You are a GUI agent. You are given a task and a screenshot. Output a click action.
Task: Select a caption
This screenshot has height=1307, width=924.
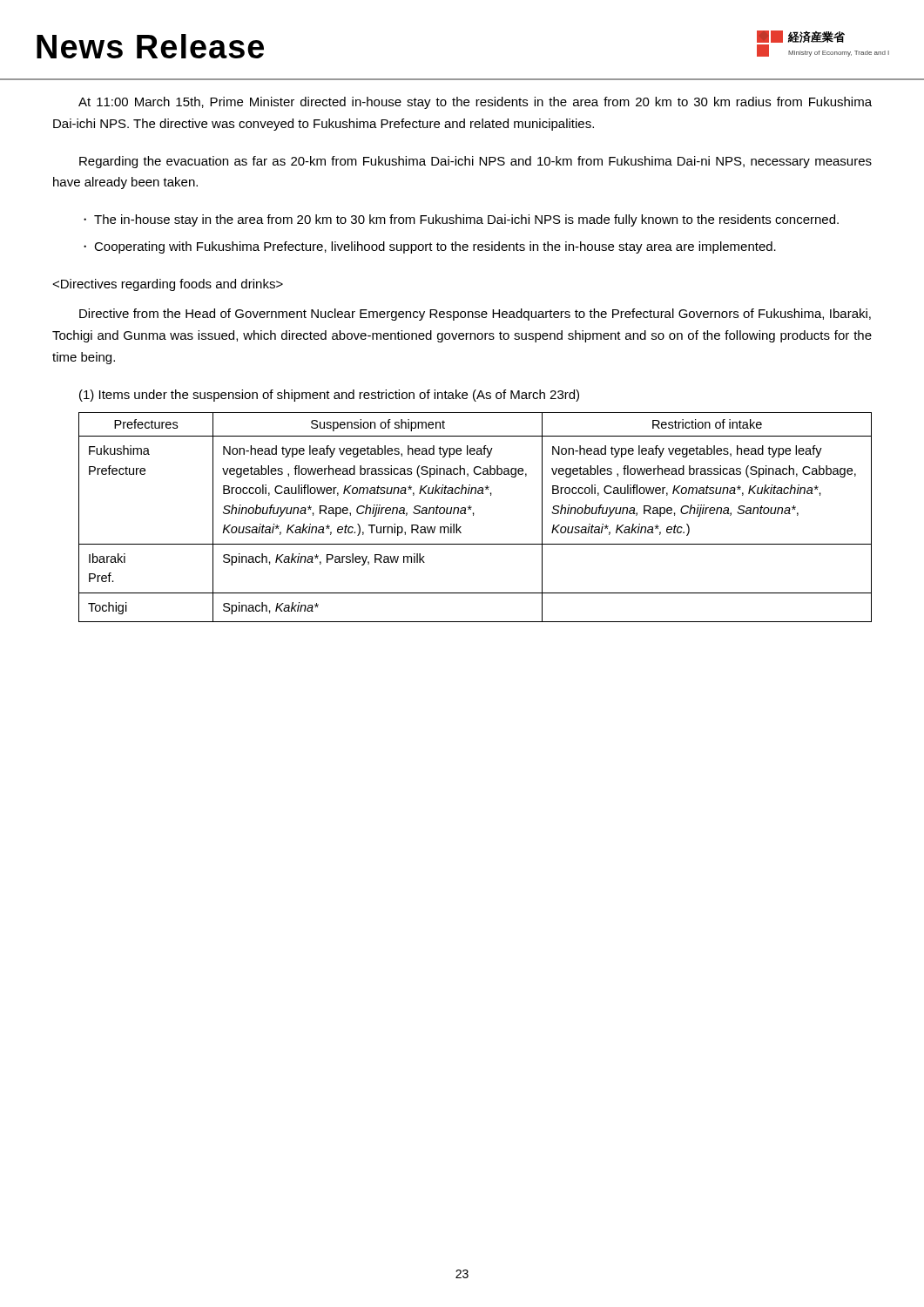point(329,394)
